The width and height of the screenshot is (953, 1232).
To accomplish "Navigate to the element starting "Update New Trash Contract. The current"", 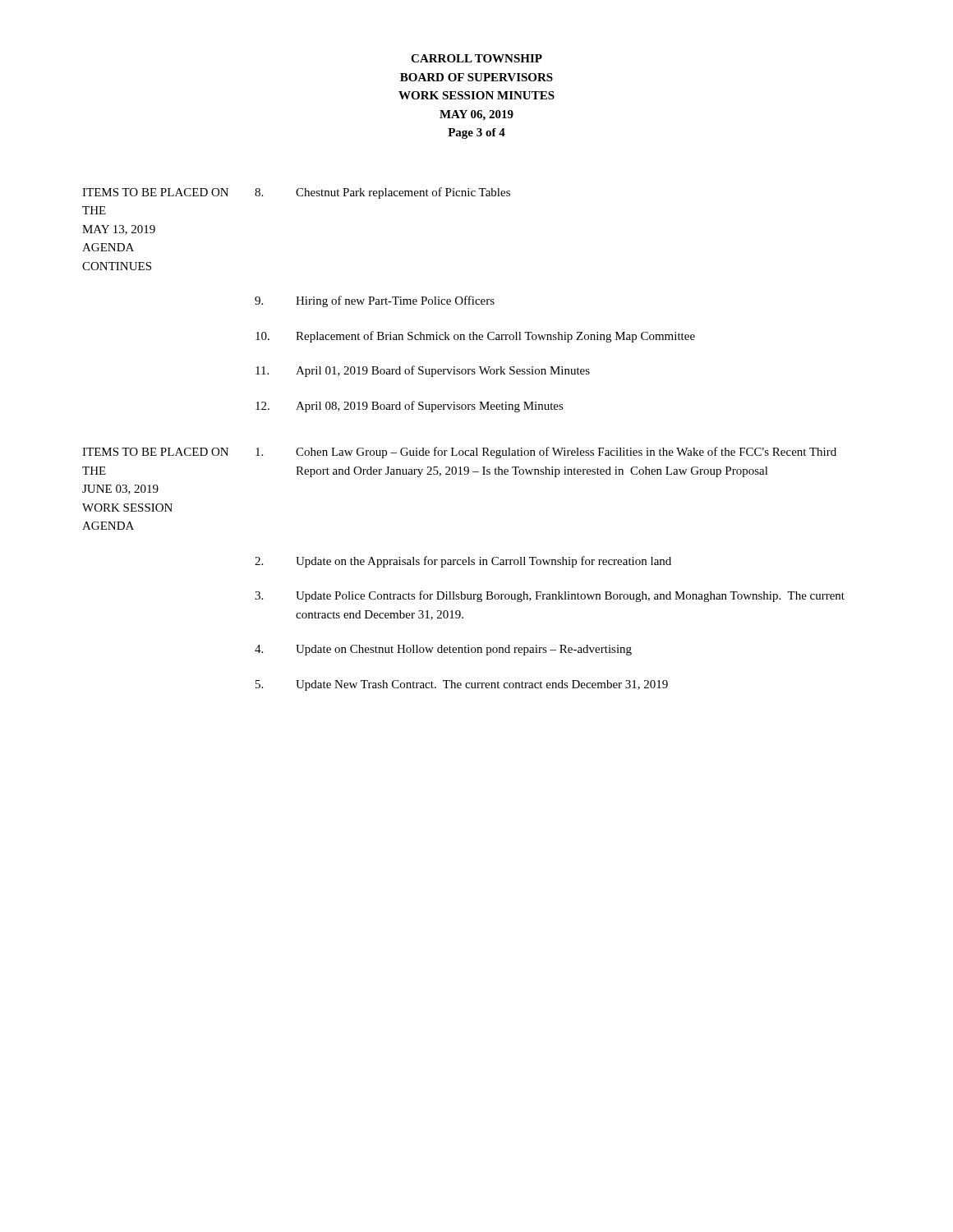I will 482,684.
